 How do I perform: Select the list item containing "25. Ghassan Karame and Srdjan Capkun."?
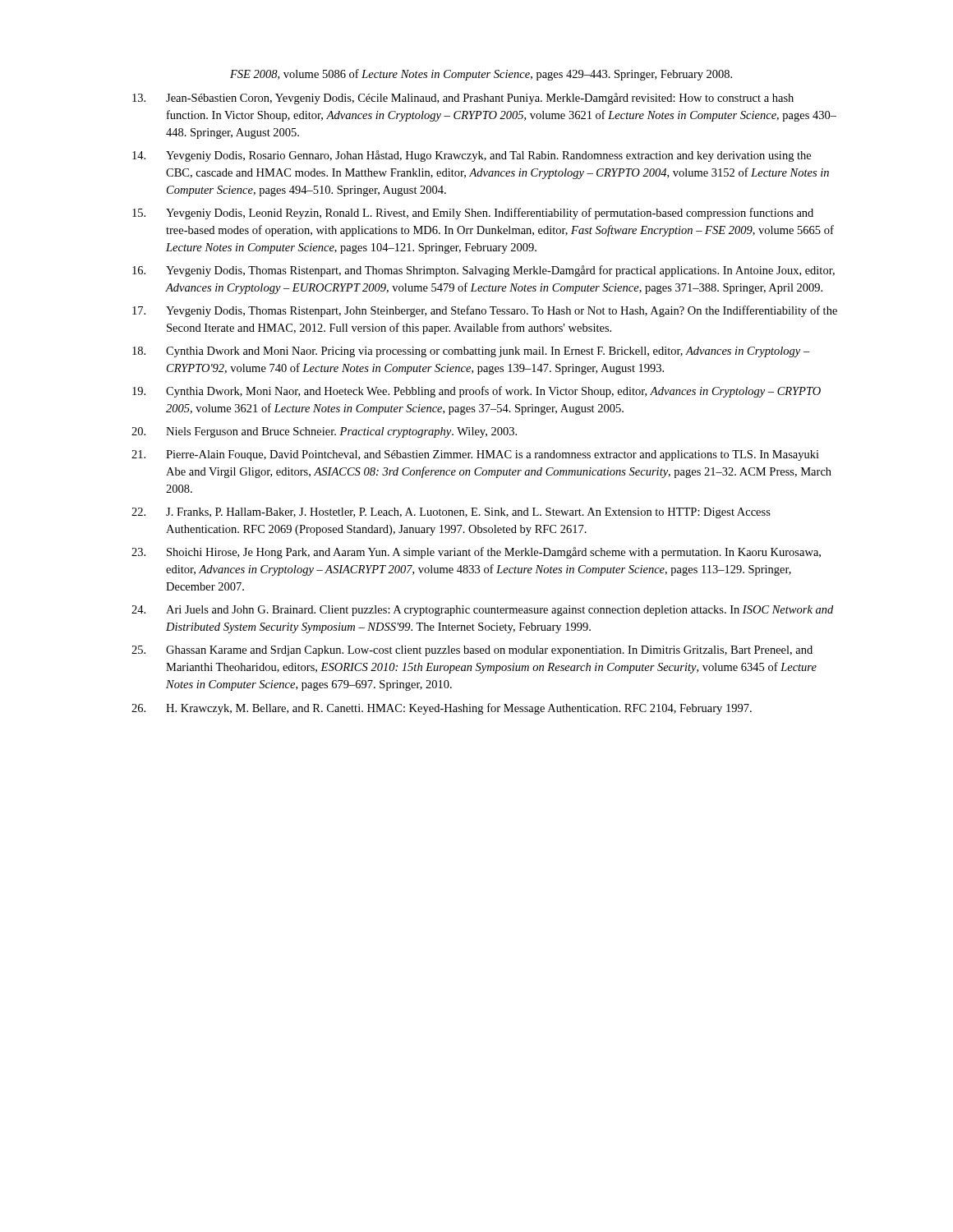485,668
